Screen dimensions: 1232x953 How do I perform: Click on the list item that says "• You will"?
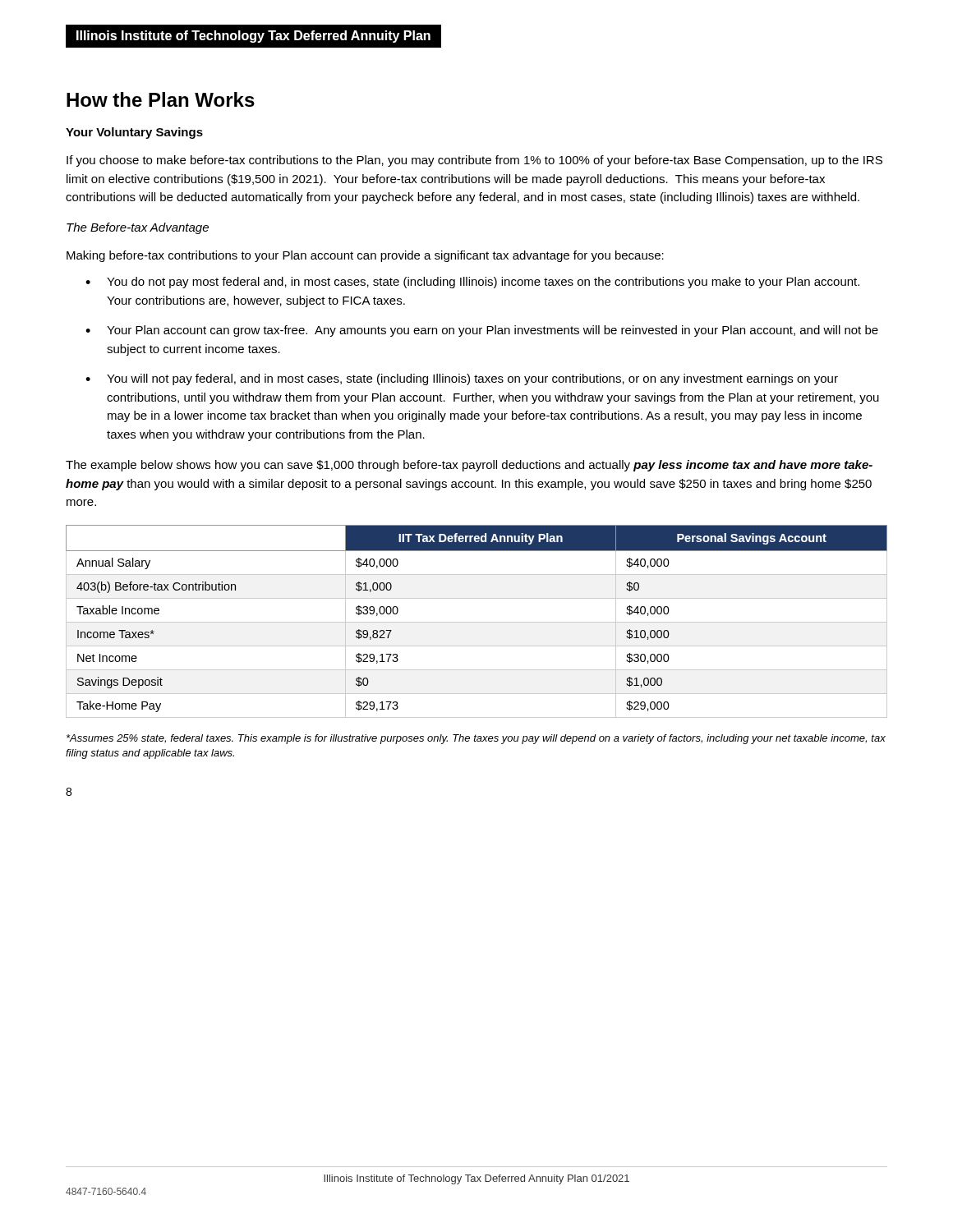point(486,407)
